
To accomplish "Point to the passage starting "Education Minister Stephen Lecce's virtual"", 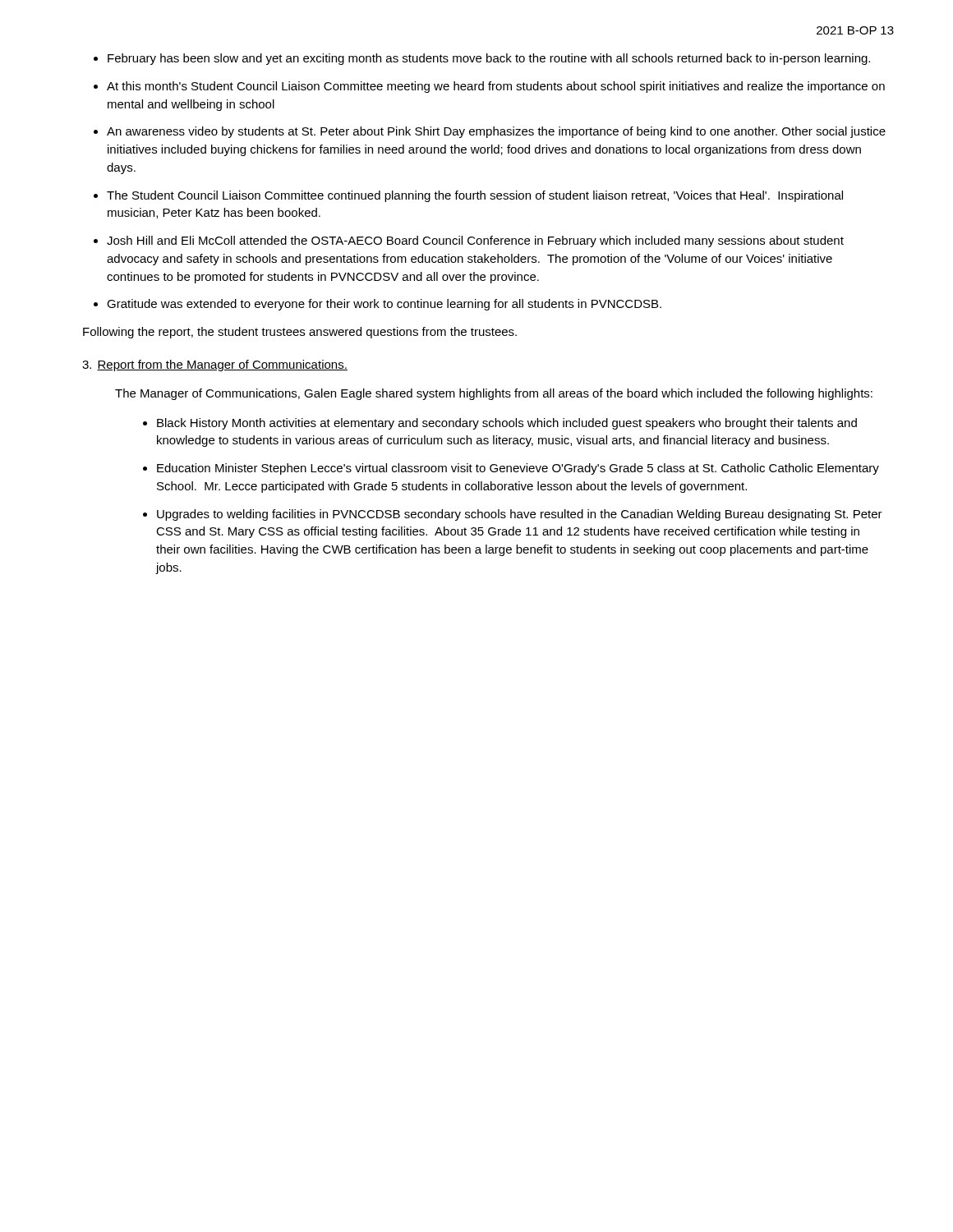I will pyautogui.click(x=518, y=477).
